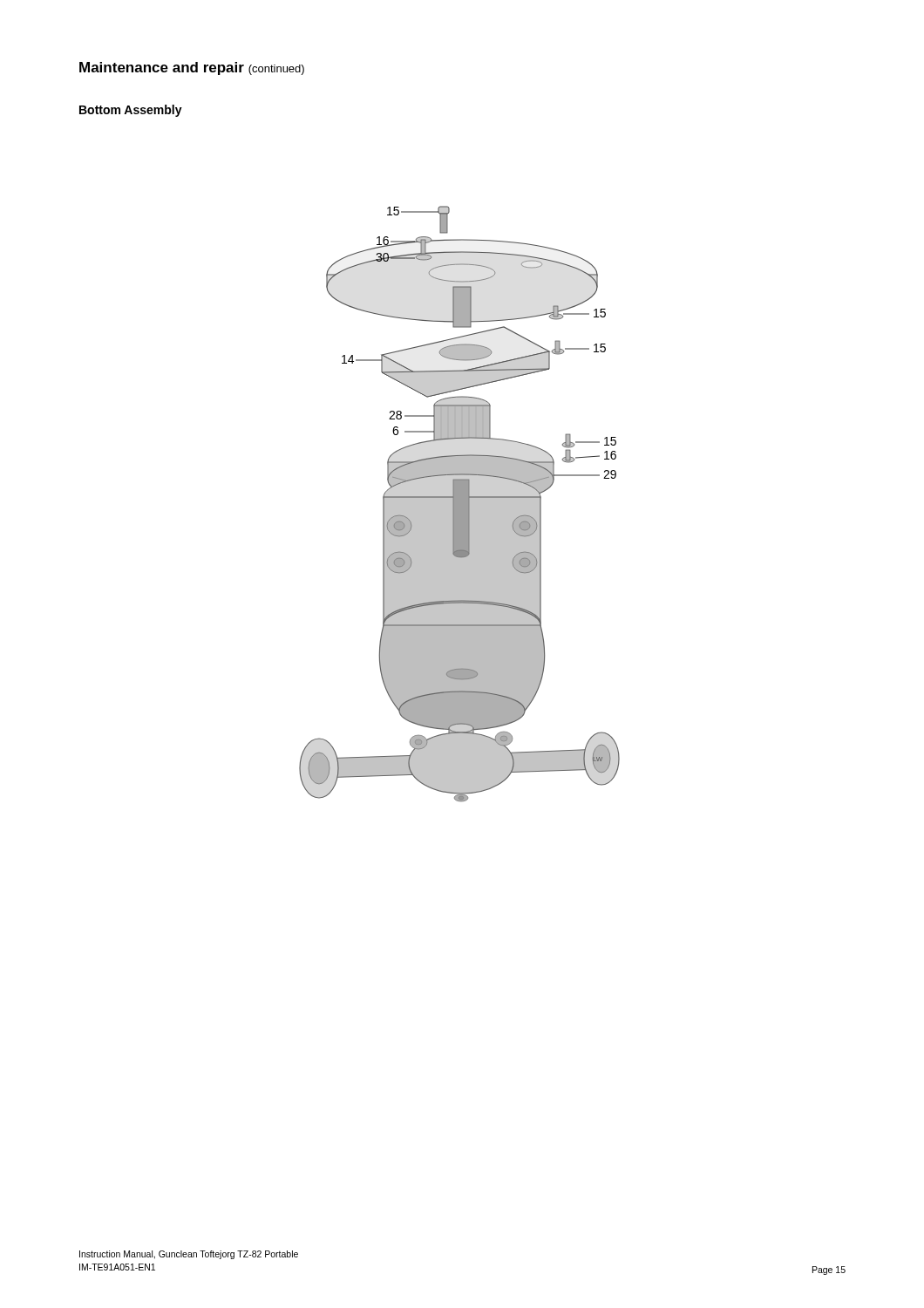Screen dimensions: 1308x924
Task: Click on the engineering diagram
Action: coord(445,514)
